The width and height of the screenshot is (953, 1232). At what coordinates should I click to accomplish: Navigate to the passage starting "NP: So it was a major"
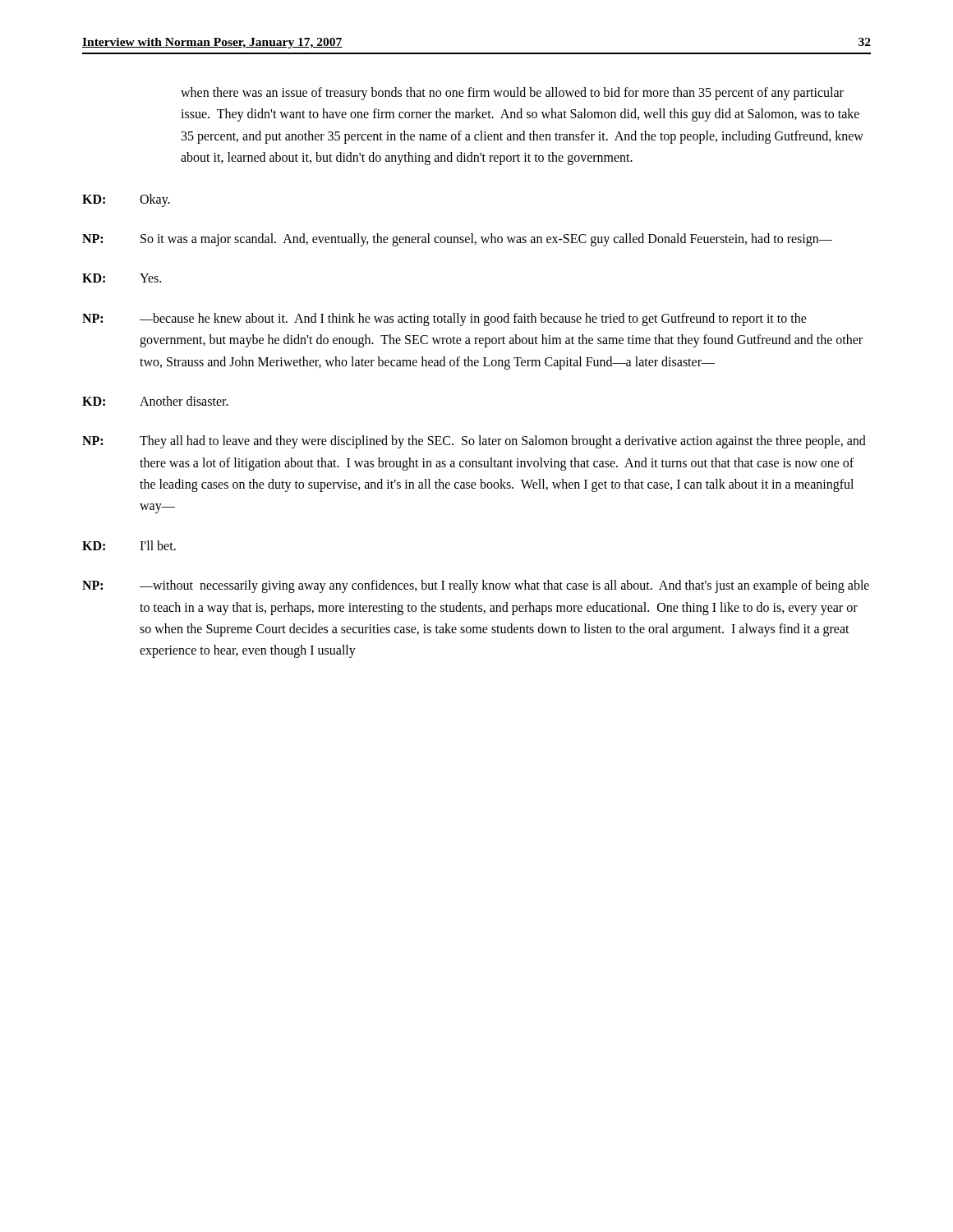(476, 239)
